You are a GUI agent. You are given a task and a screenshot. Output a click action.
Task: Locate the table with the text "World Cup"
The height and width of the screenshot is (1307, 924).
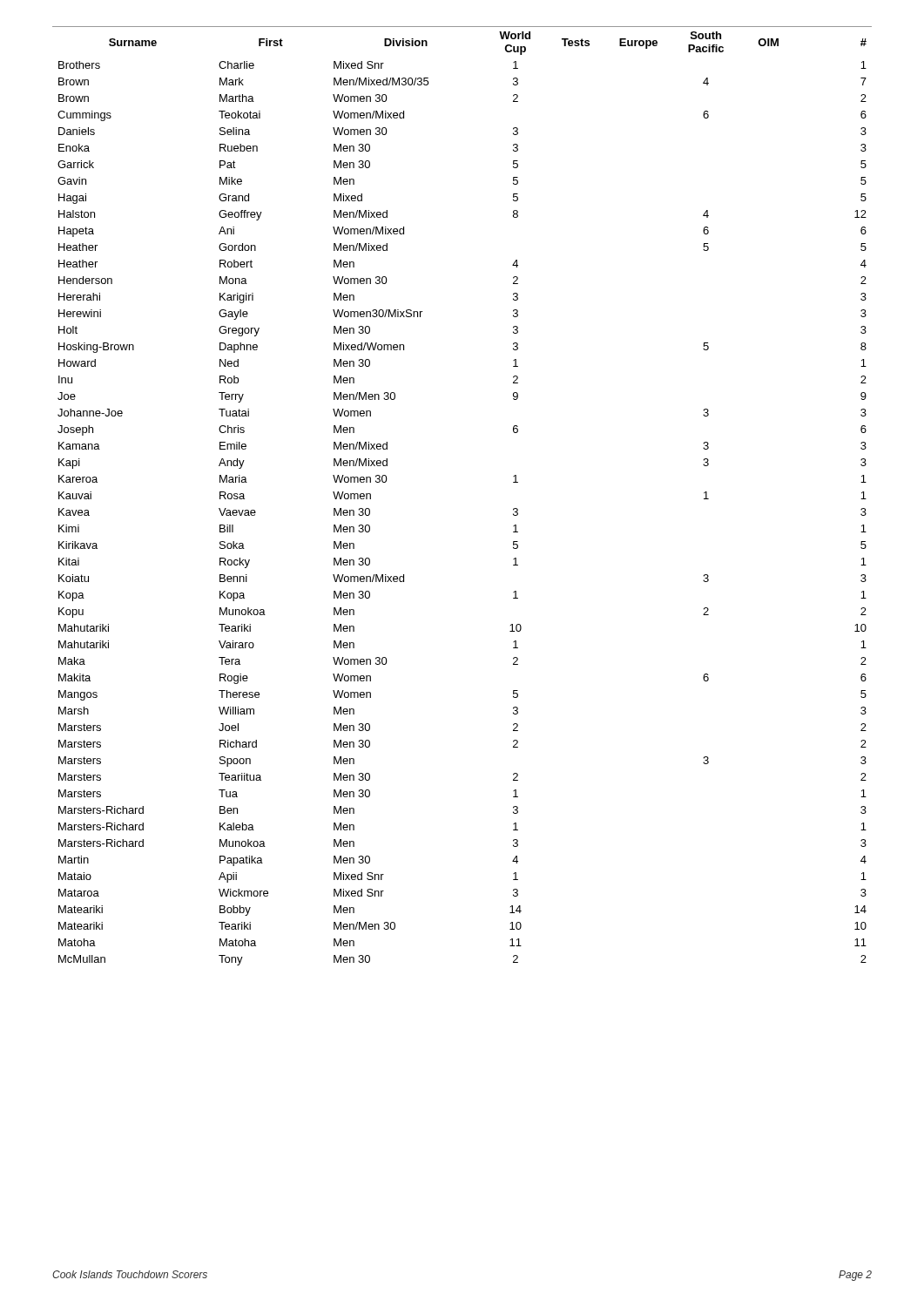[462, 497]
